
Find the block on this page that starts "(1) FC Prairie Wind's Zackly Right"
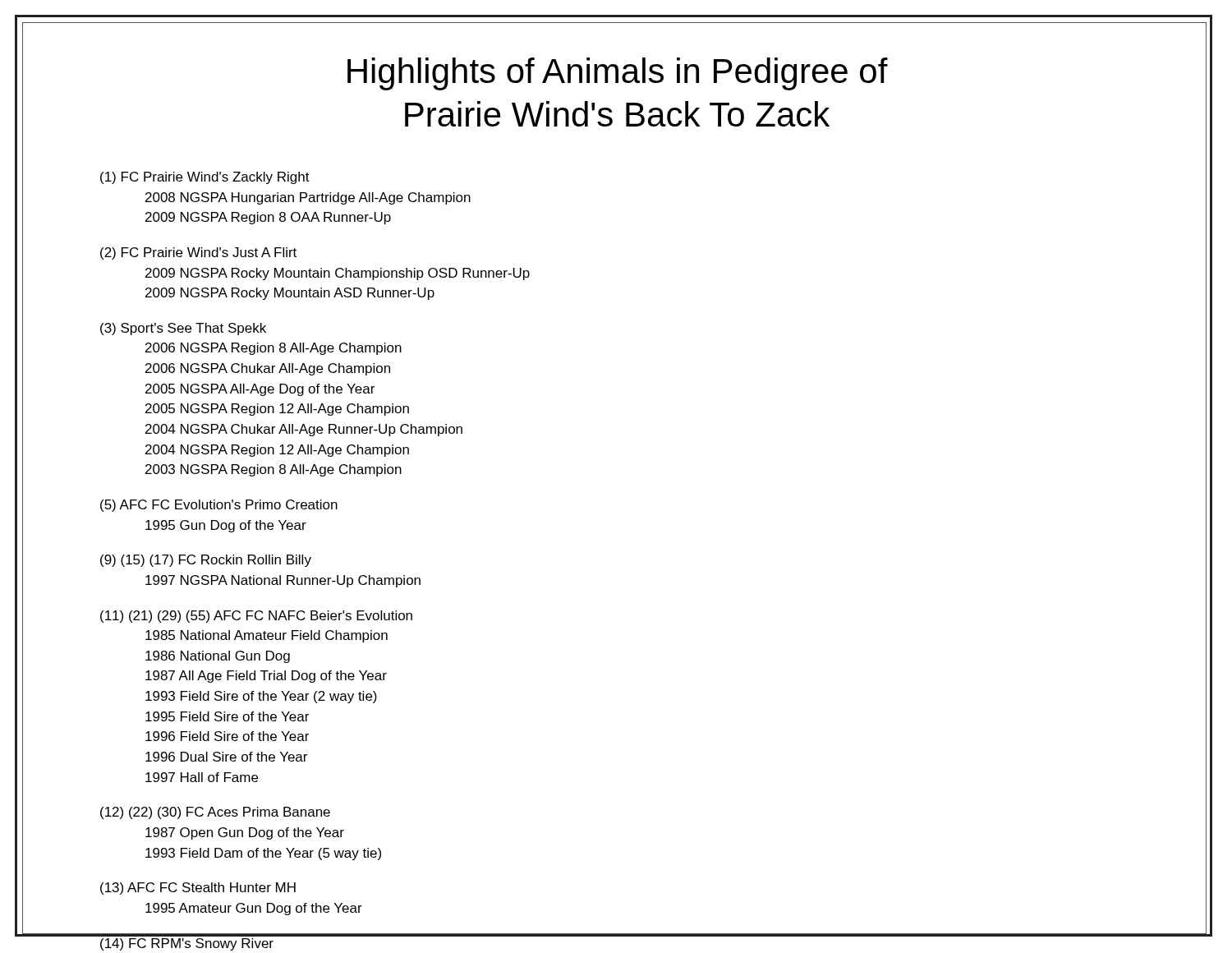point(205,178)
